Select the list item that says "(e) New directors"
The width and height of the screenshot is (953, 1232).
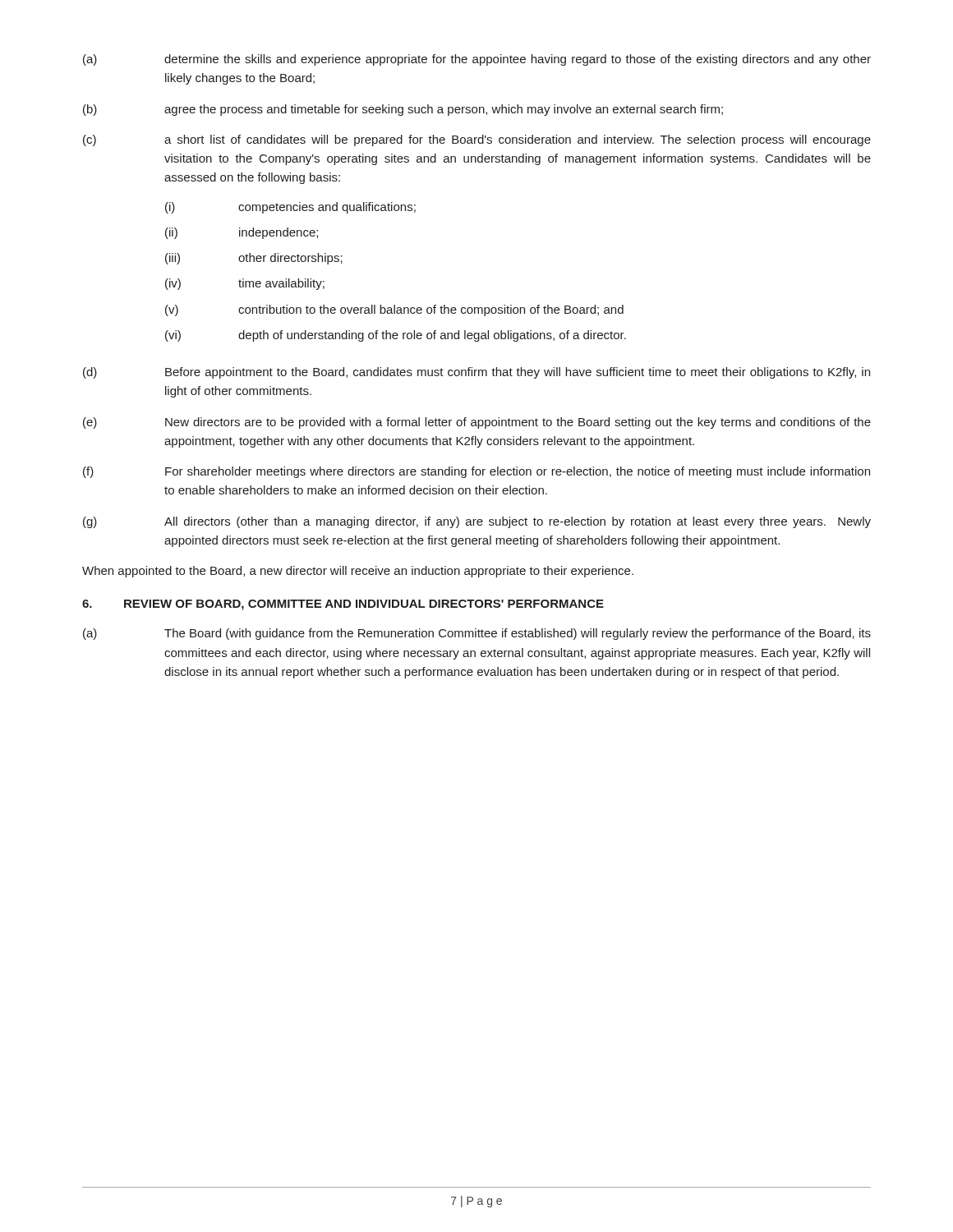[476, 431]
